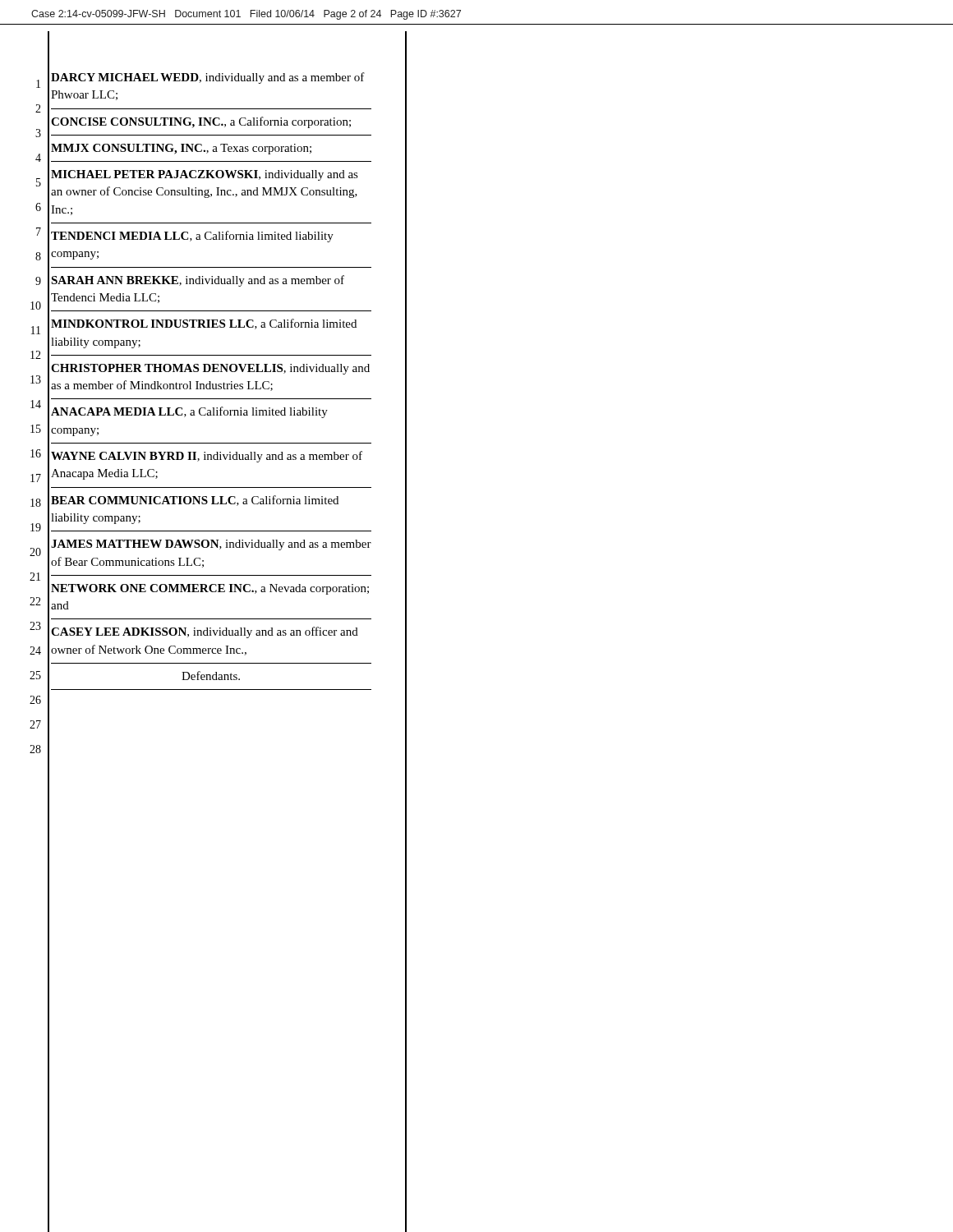Where is the passage that starts "ANACAPA MEDIA LLC, a"?
Screen dimensions: 1232x953
(x=189, y=421)
